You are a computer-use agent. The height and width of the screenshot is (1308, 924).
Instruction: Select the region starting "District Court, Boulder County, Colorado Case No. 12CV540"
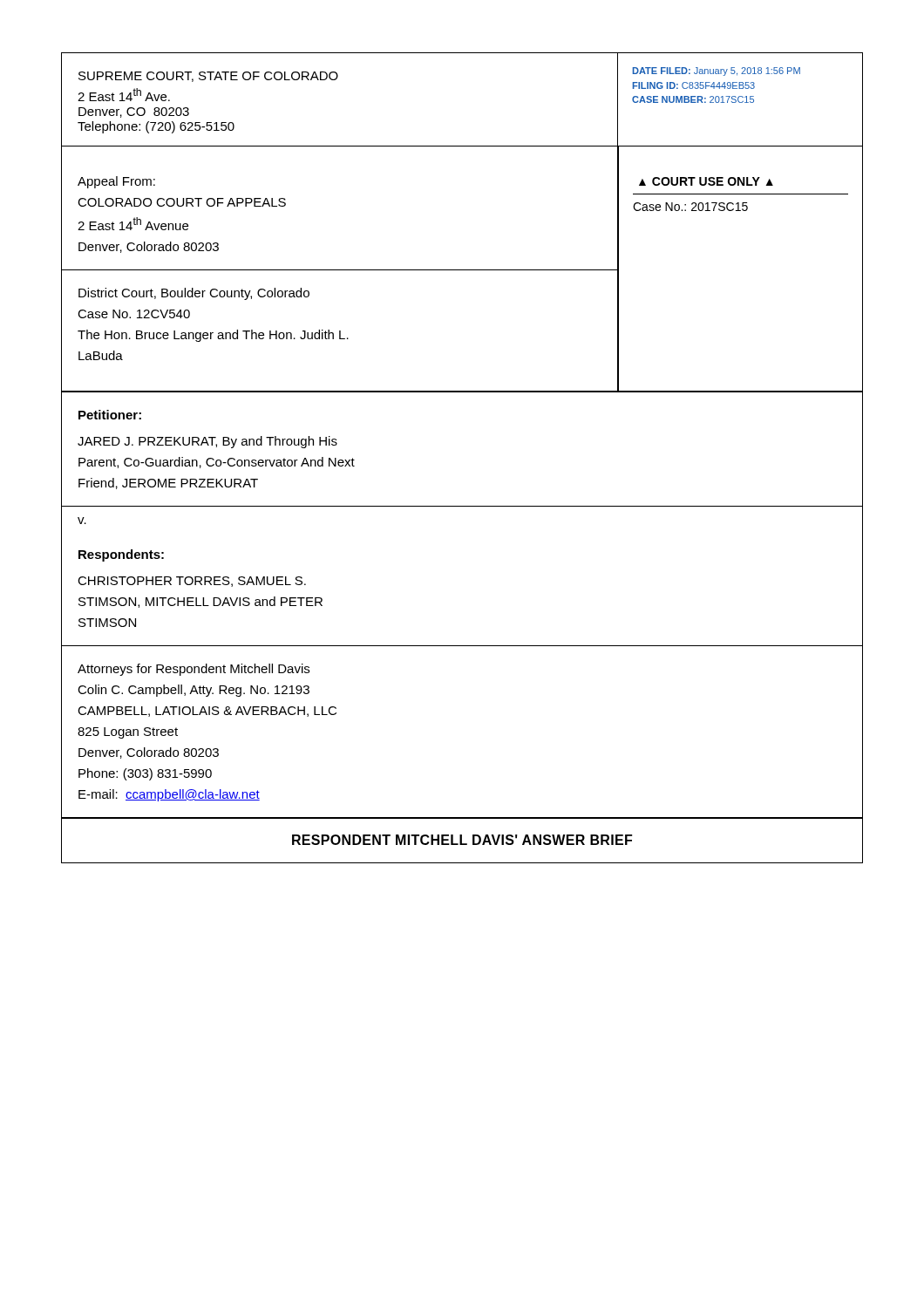tap(213, 324)
